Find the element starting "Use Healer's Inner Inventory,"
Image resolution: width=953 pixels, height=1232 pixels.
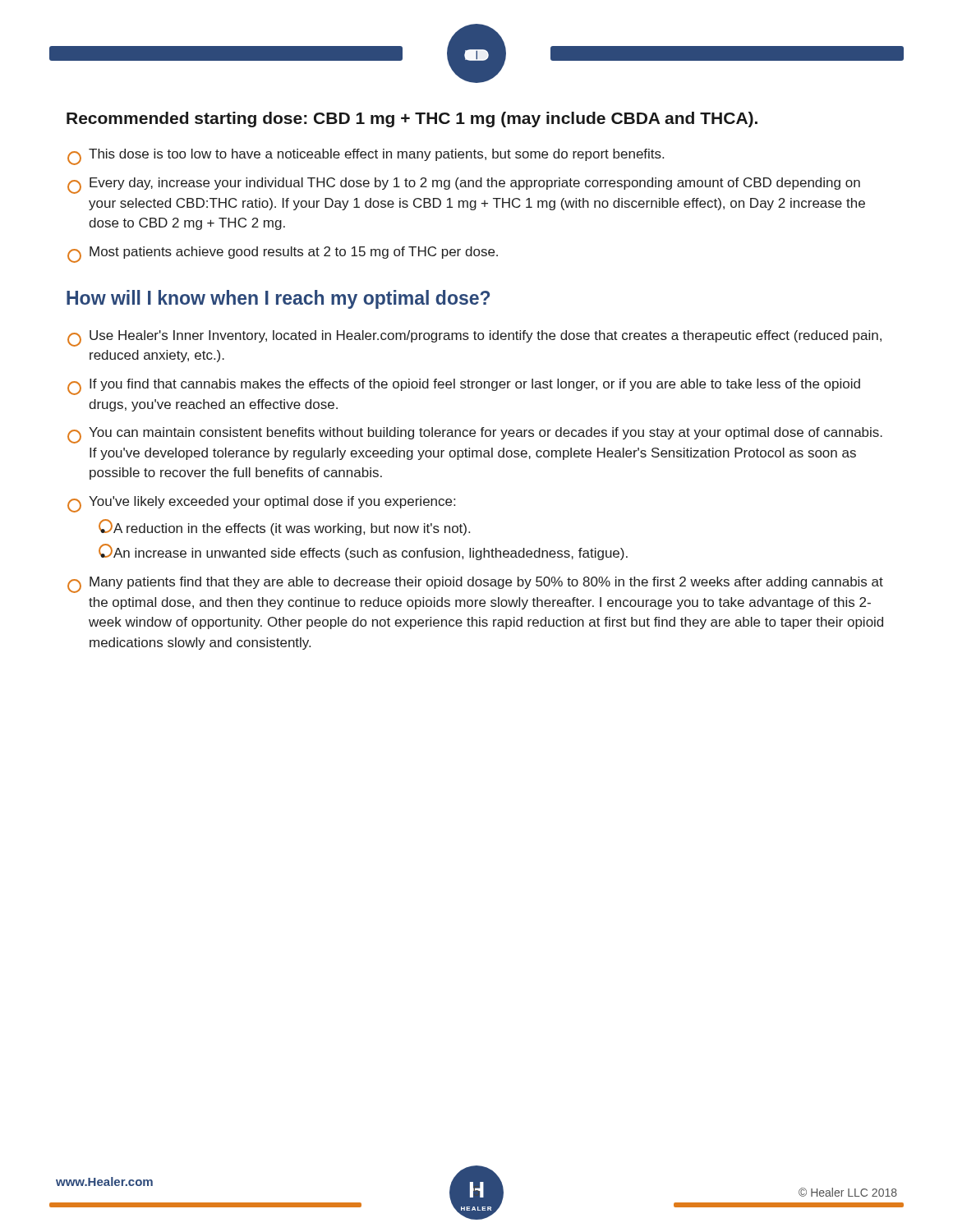coord(486,345)
